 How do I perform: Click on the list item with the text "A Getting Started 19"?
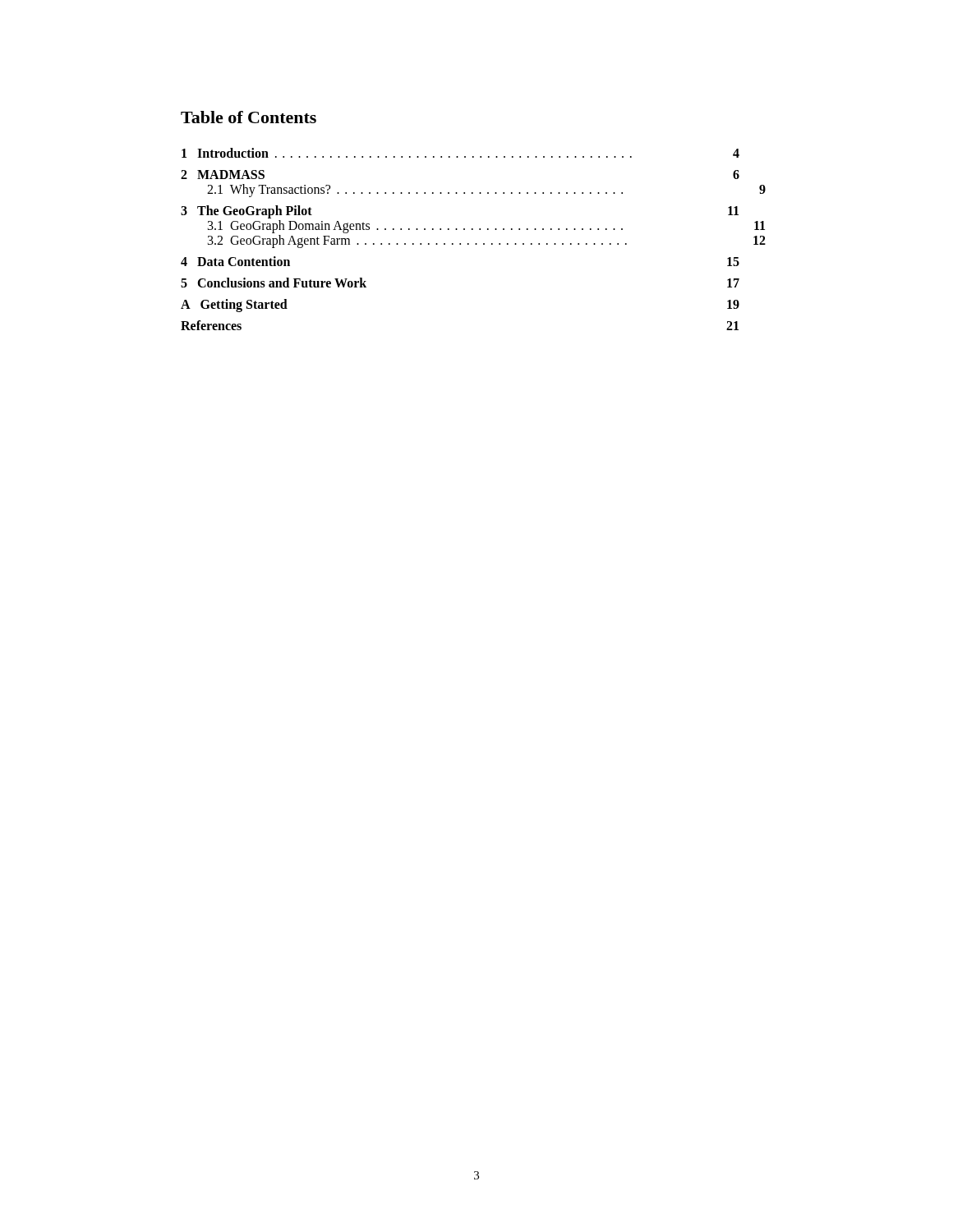tap(236, 305)
